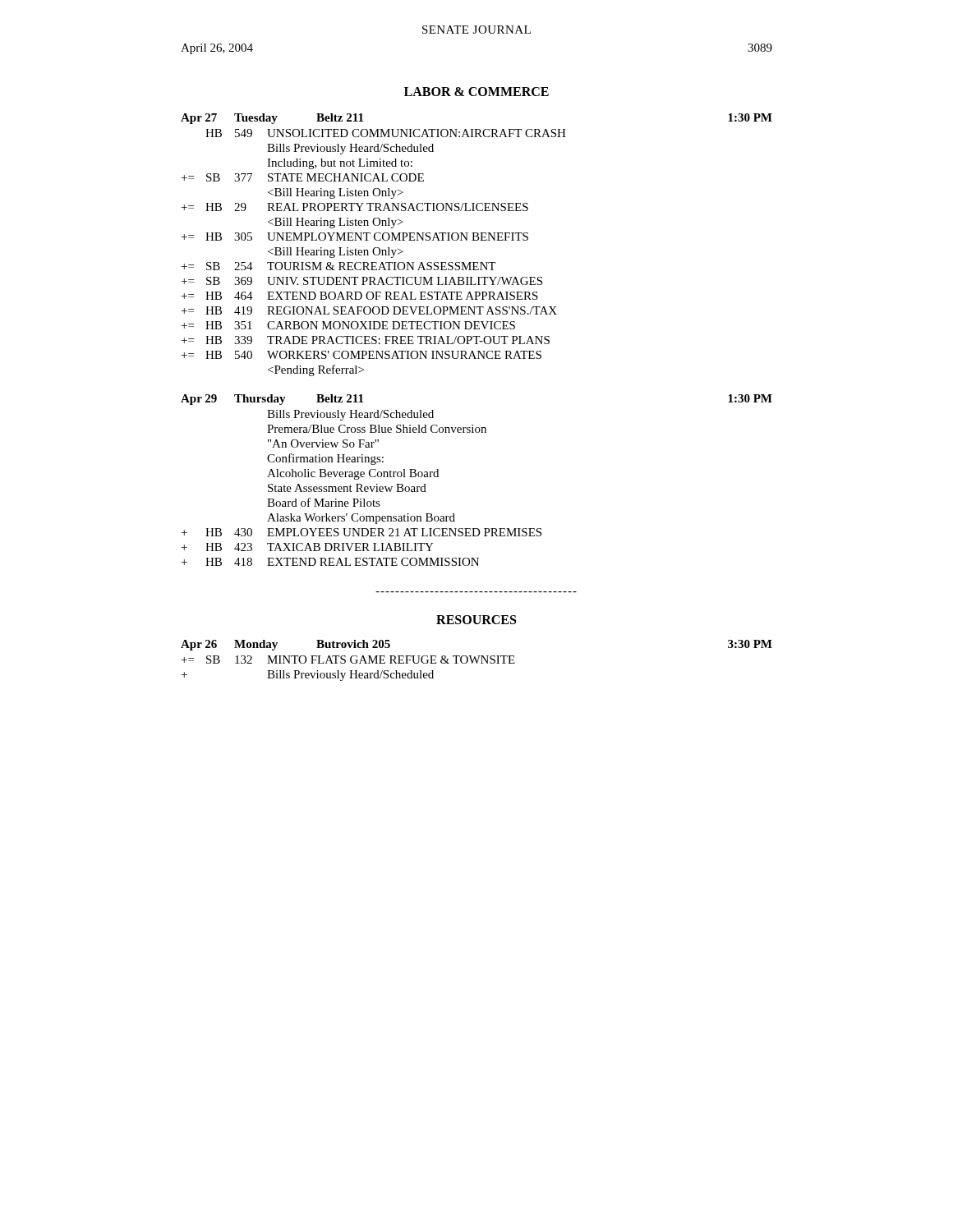
Task: Where does it say "HB 549 UNSOLICITED COMMUNICATION:AIRCRAFT CRASH"?
Action: coord(476,133)
